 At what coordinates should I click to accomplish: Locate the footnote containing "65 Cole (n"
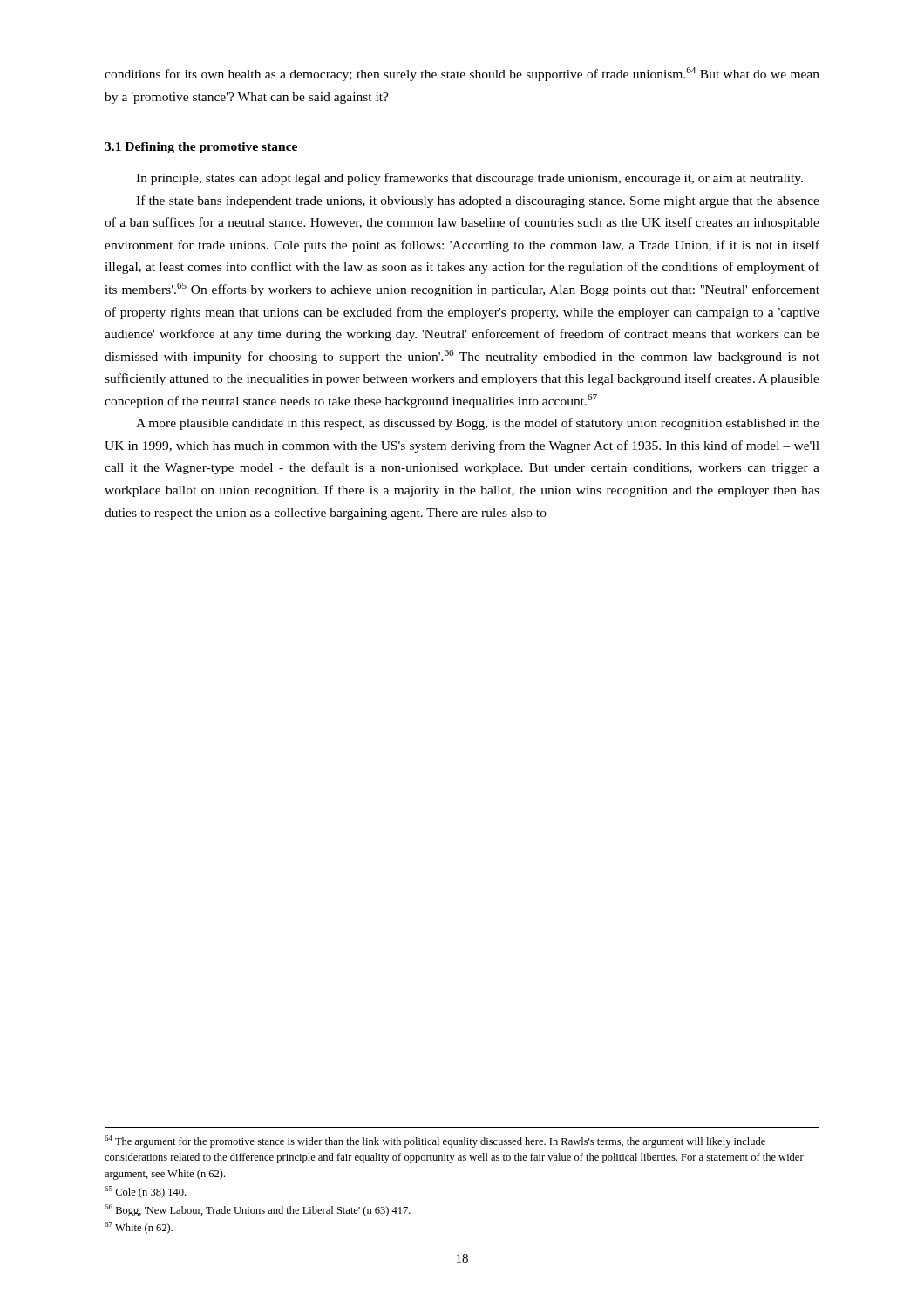[146, 1191]
